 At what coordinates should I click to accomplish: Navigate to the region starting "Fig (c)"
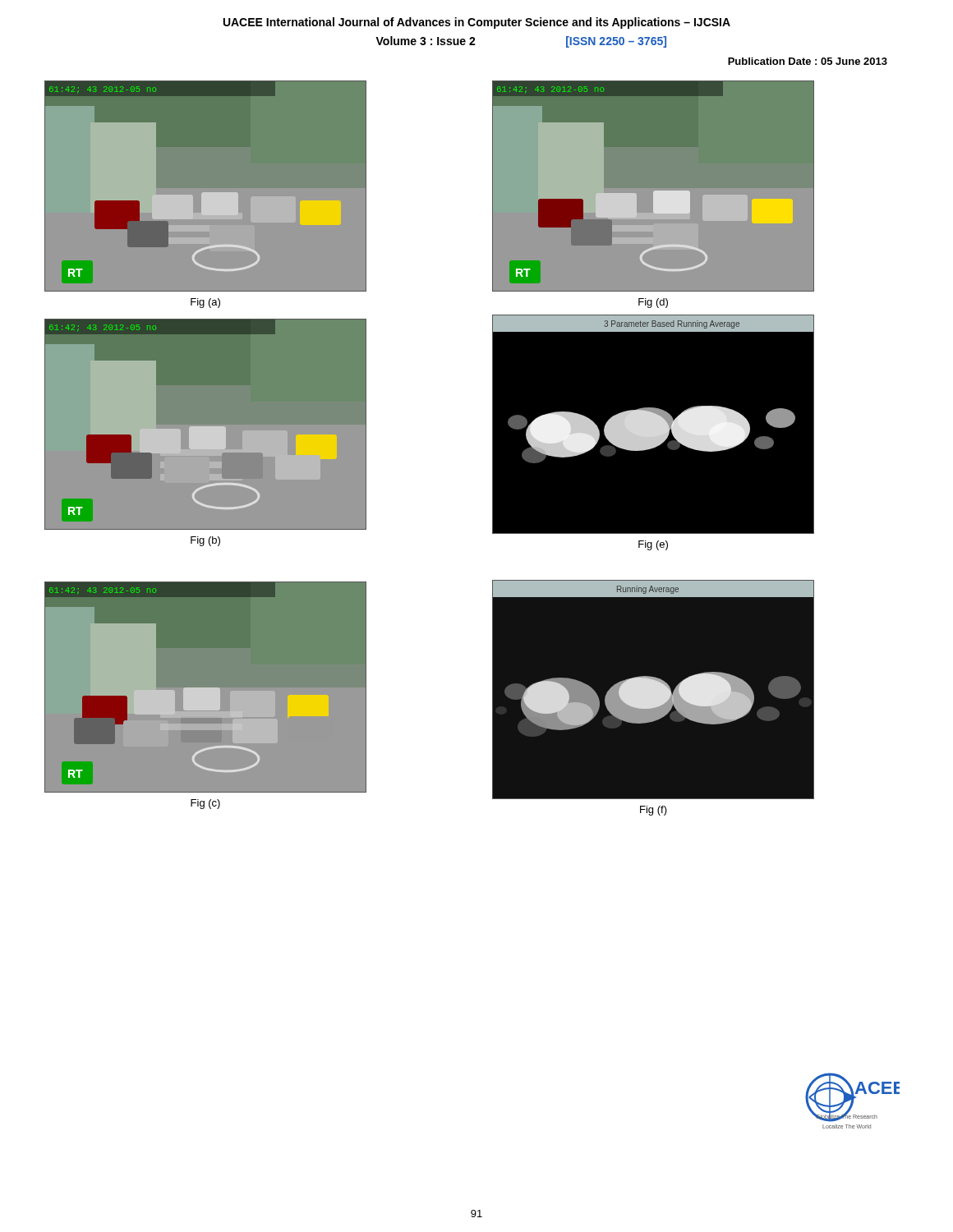[205, 803]
